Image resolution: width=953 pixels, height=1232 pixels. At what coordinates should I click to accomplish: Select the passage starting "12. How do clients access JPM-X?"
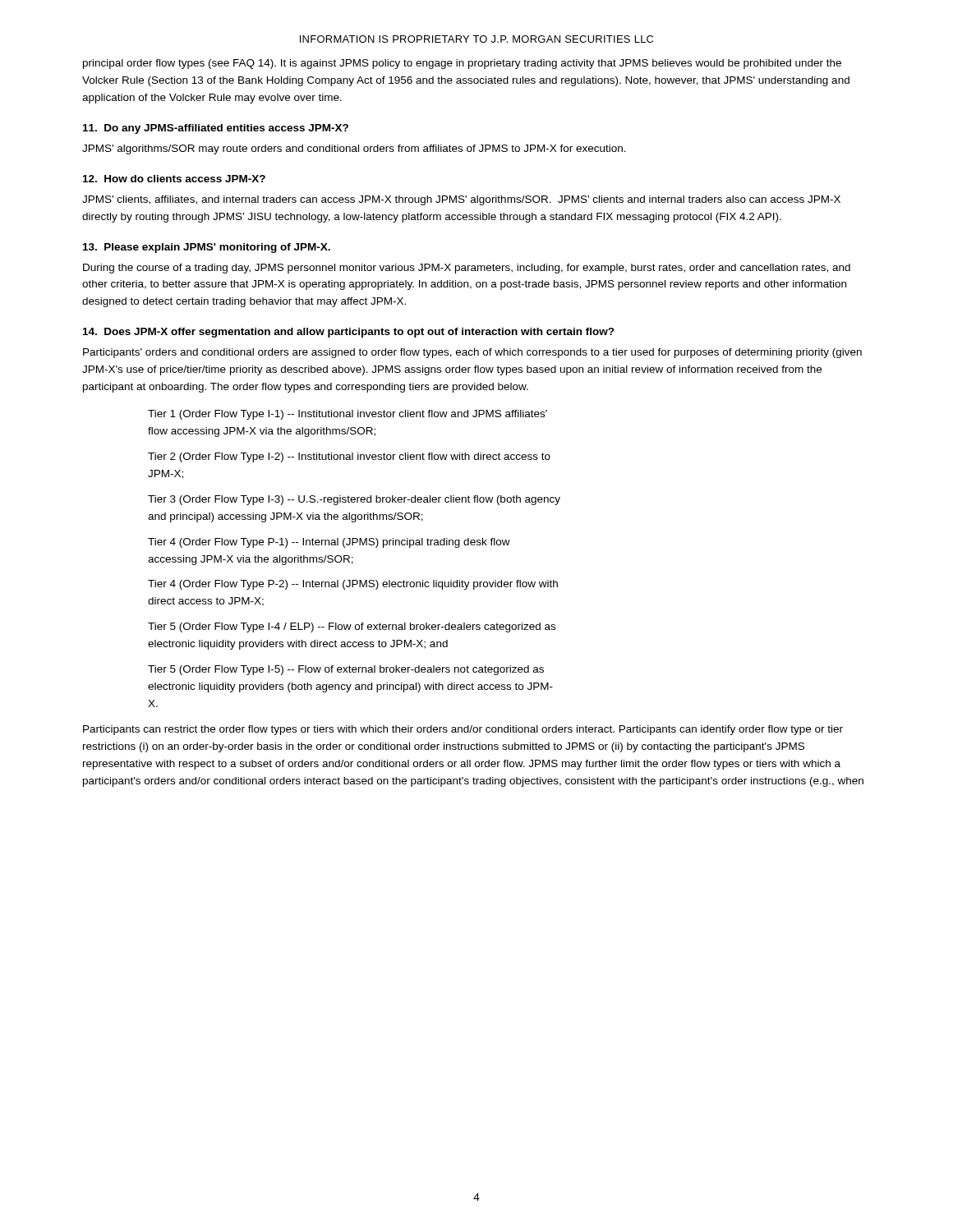(x=174, y=178)
